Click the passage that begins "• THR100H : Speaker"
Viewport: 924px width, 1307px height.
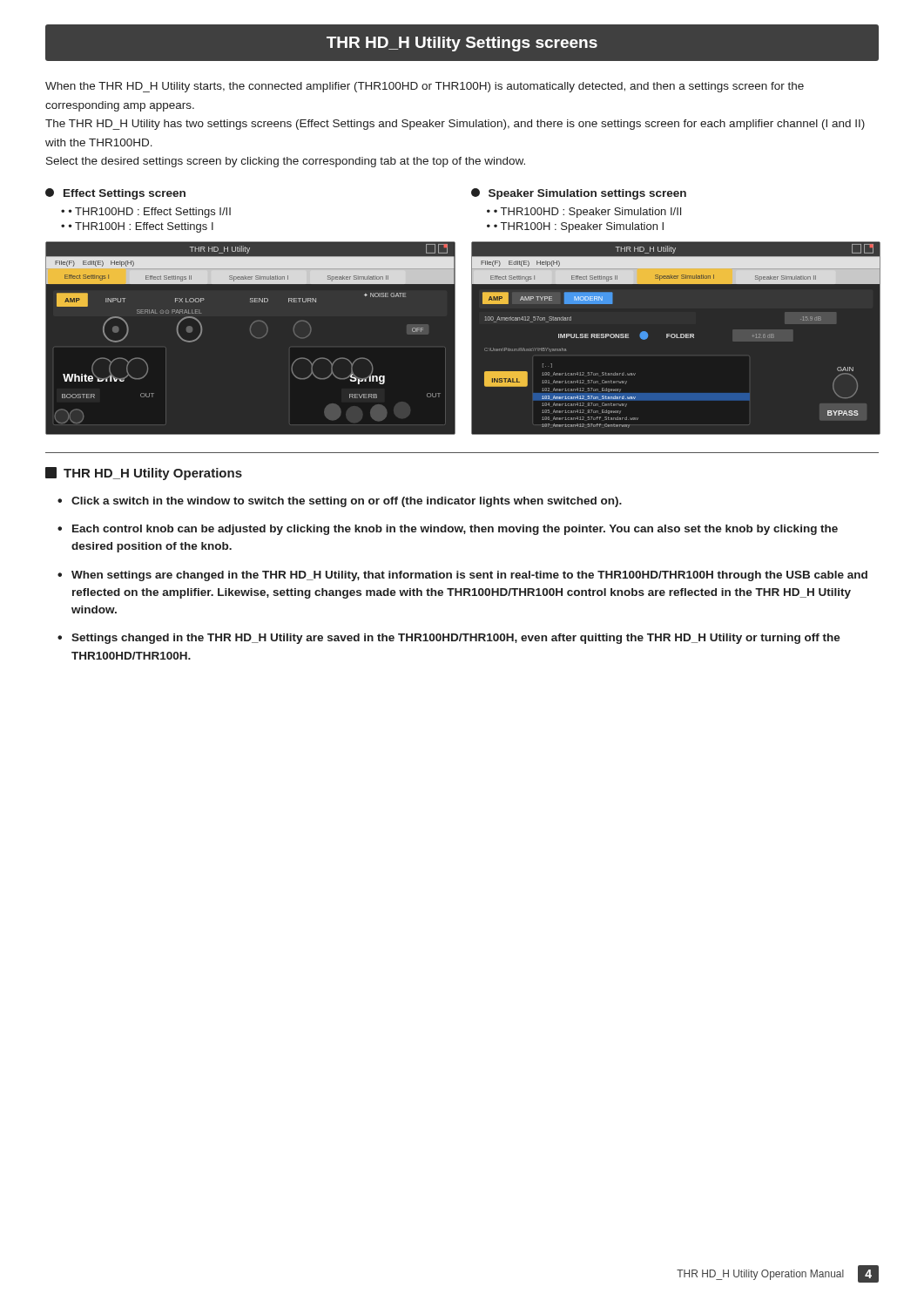click(x=579, y=226)
